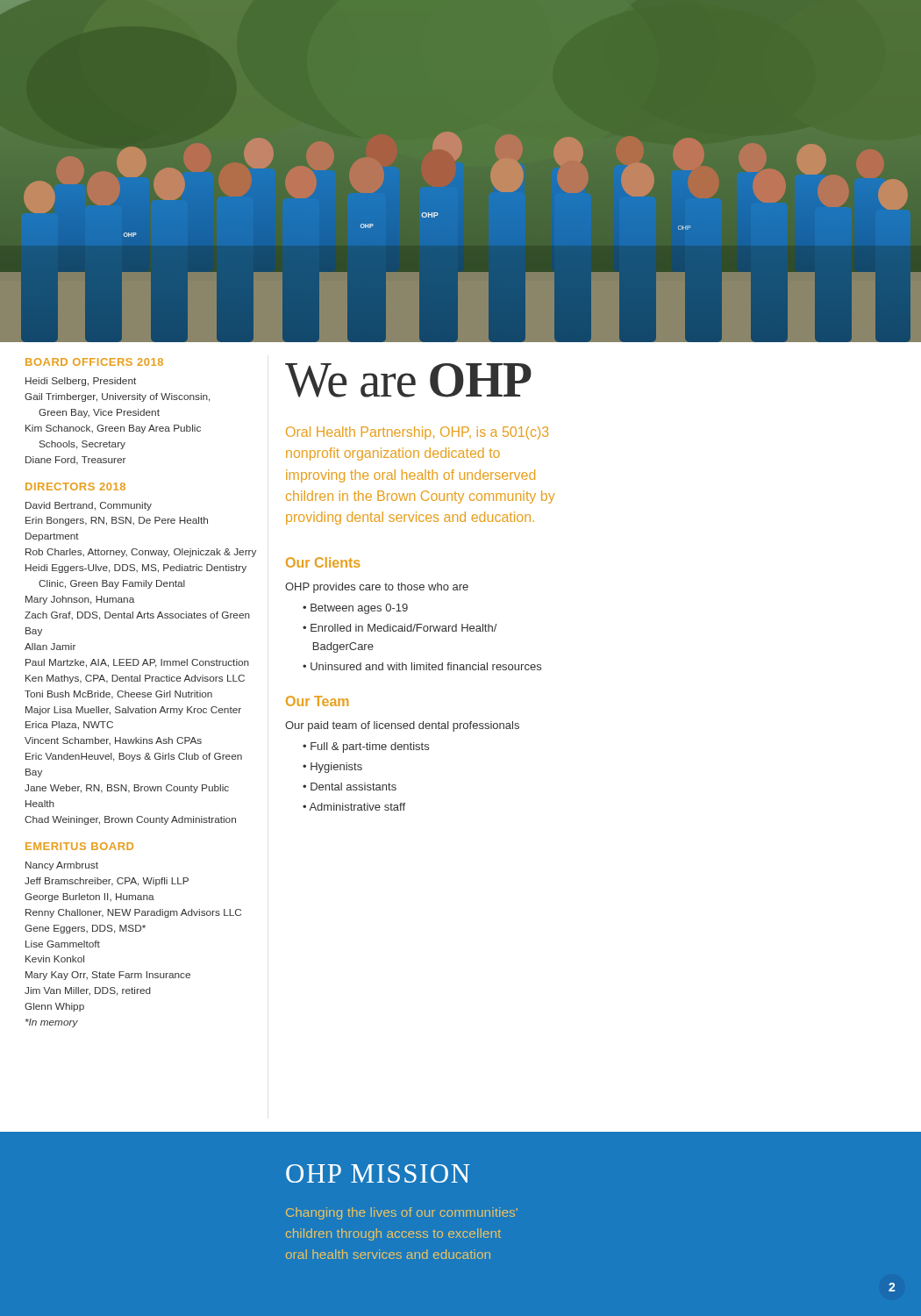Find the region starting "Our paid team of"
921x1316 pixels.
click(402, 725)
